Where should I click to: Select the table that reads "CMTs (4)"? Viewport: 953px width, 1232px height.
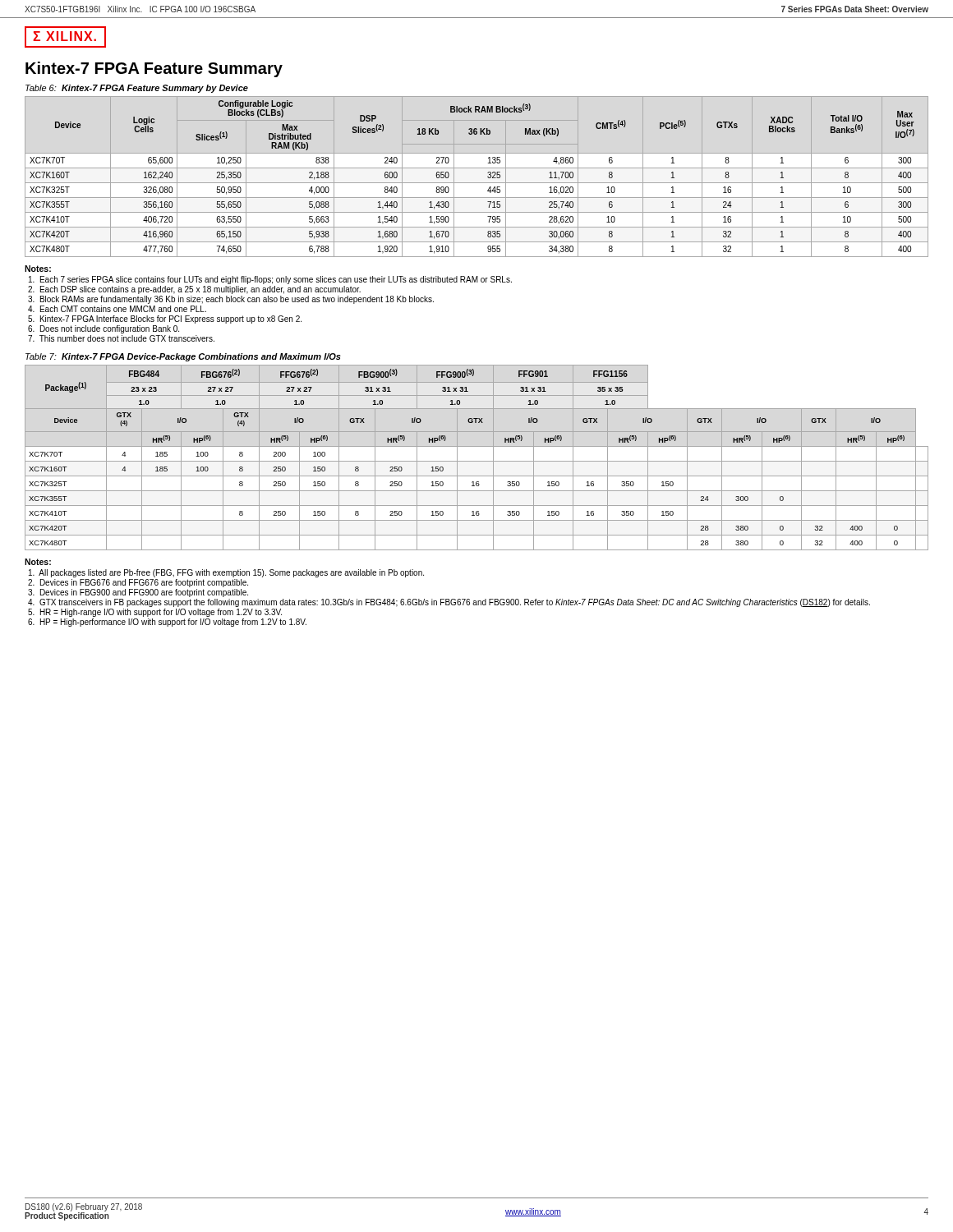point(476,177)
